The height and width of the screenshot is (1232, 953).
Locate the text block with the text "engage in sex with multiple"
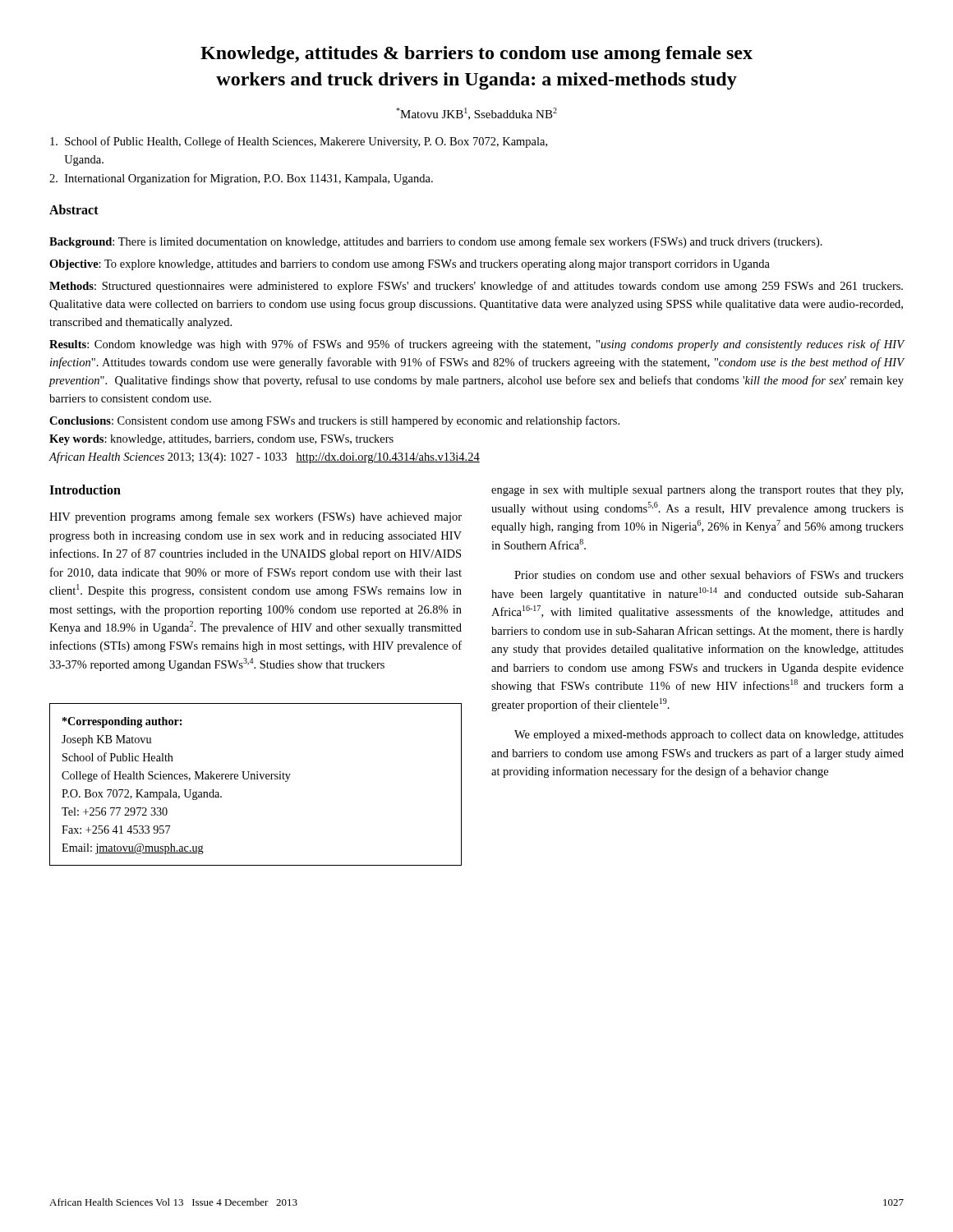coord(698,518)
